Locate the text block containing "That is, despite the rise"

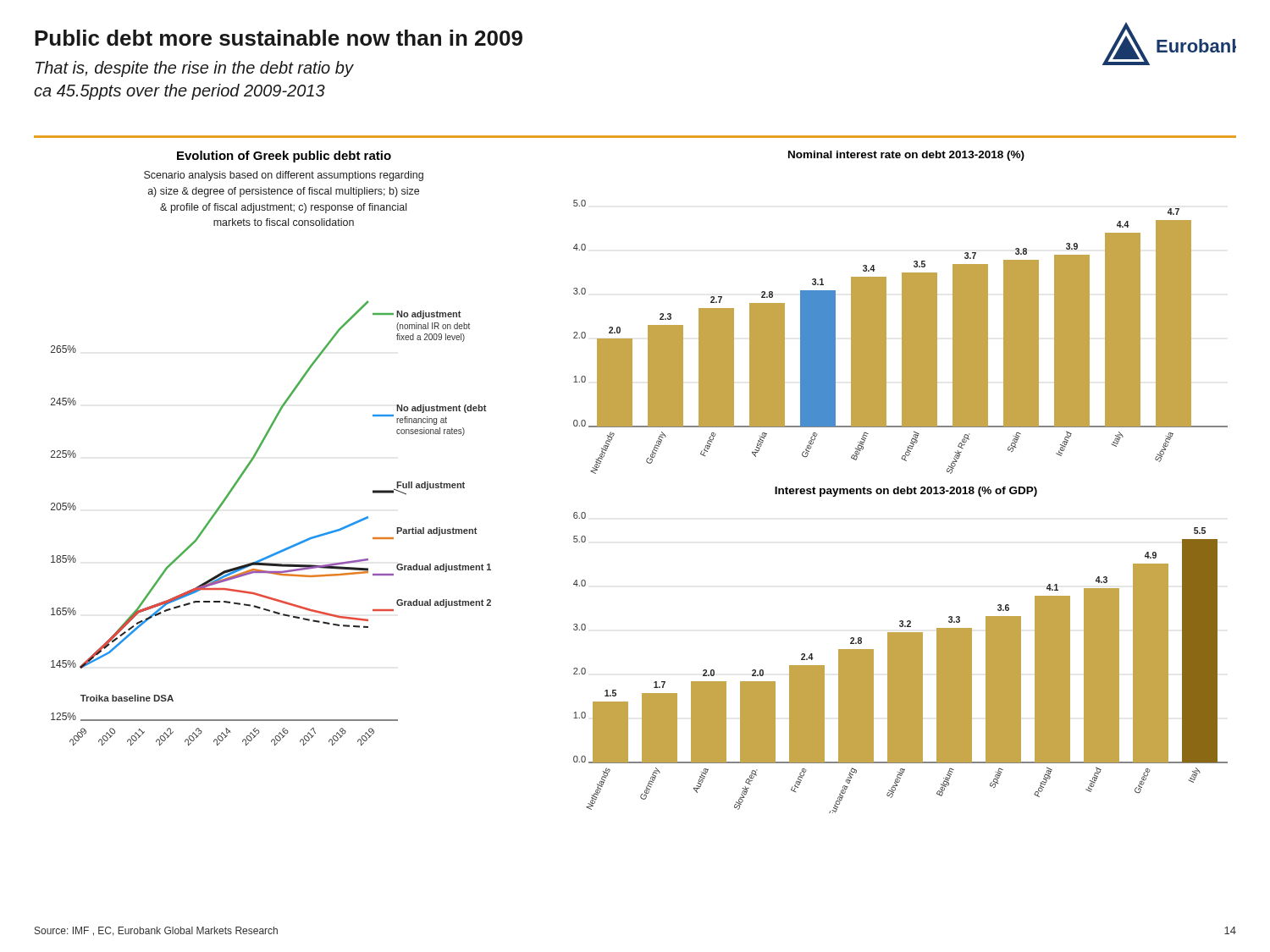(x=193, y=79)
